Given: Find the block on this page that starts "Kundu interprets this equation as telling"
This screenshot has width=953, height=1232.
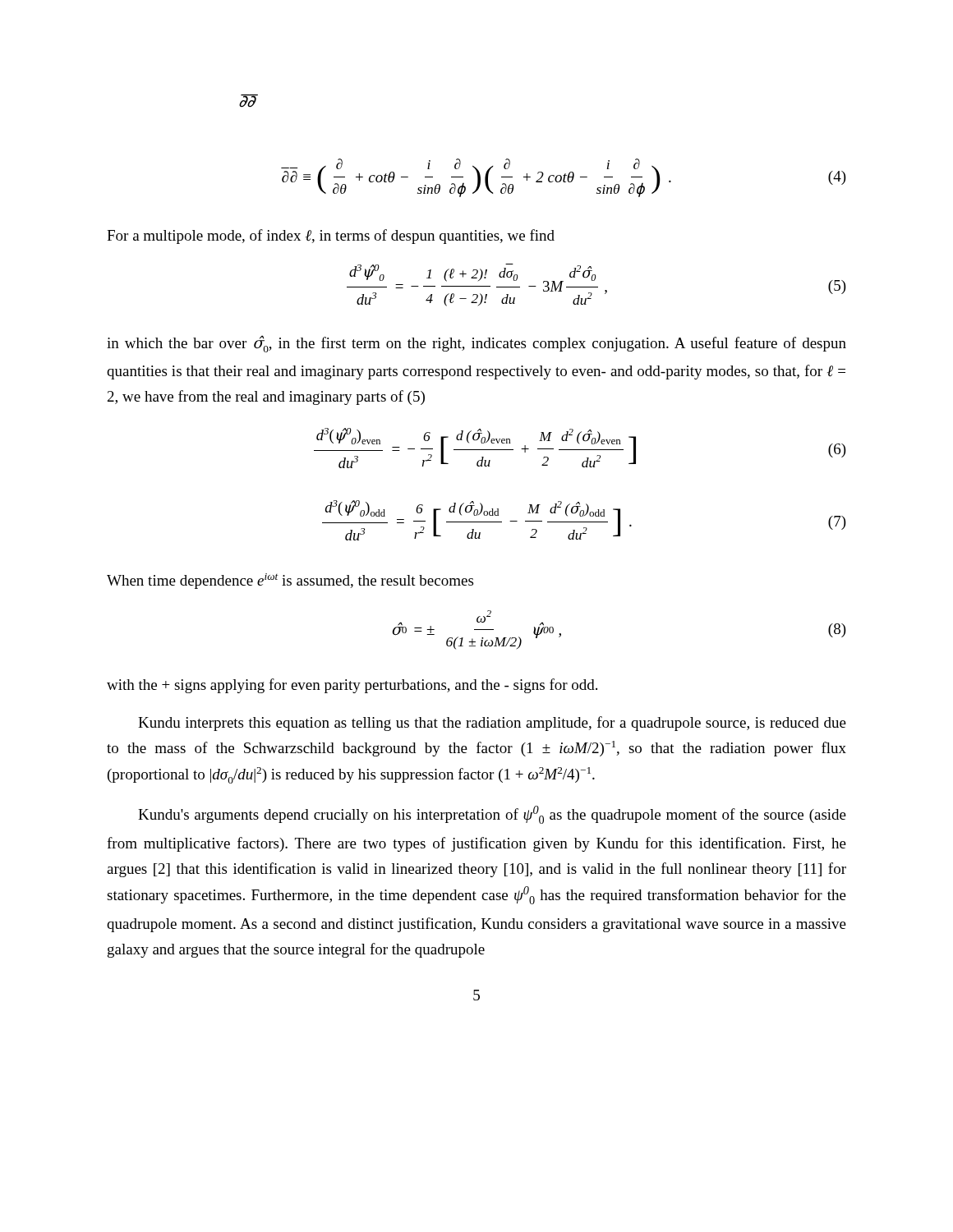Looking at the screenshot, I should point(476,750).
